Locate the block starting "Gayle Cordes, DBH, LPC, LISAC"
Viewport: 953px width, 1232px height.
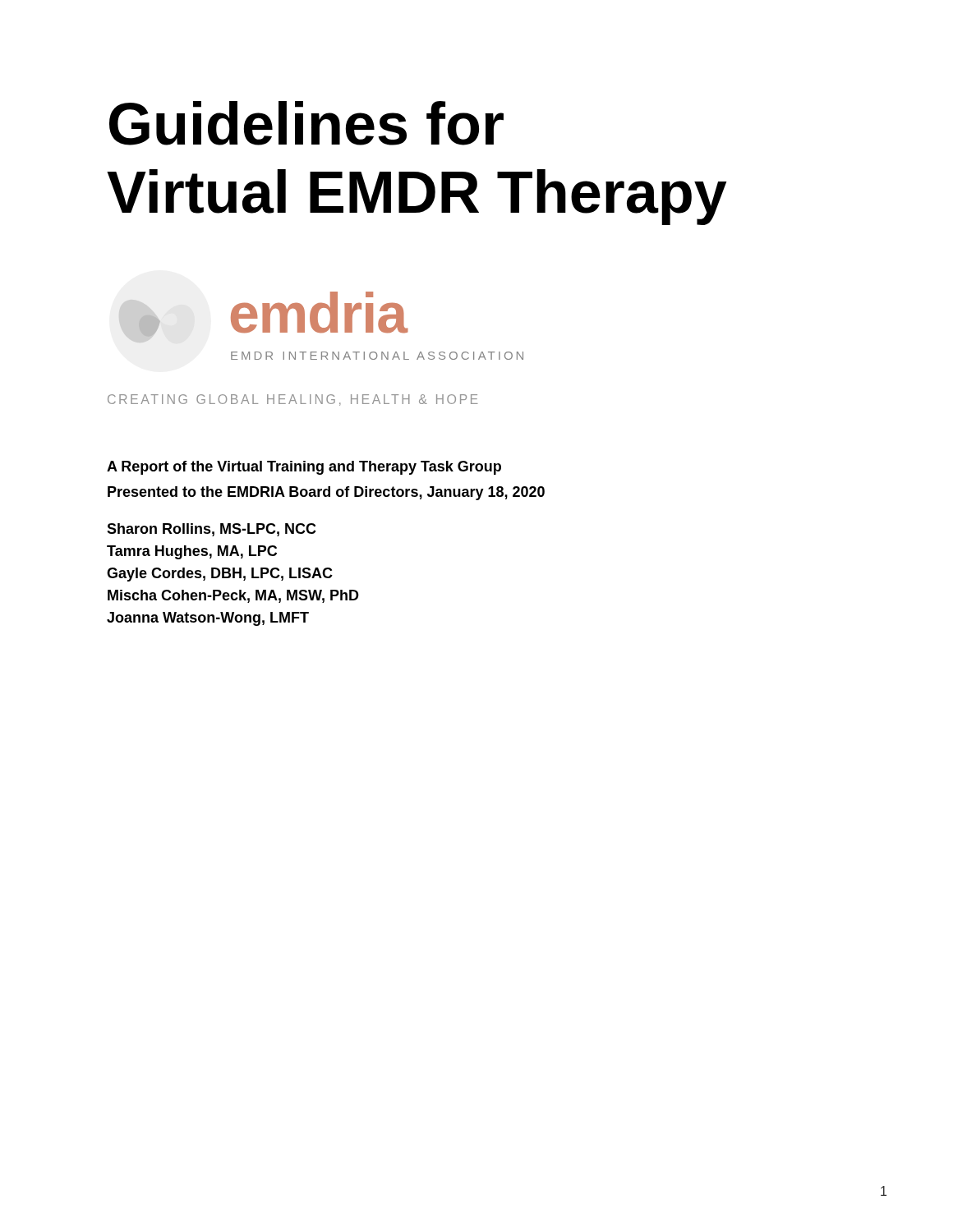[x=220, y=575]
